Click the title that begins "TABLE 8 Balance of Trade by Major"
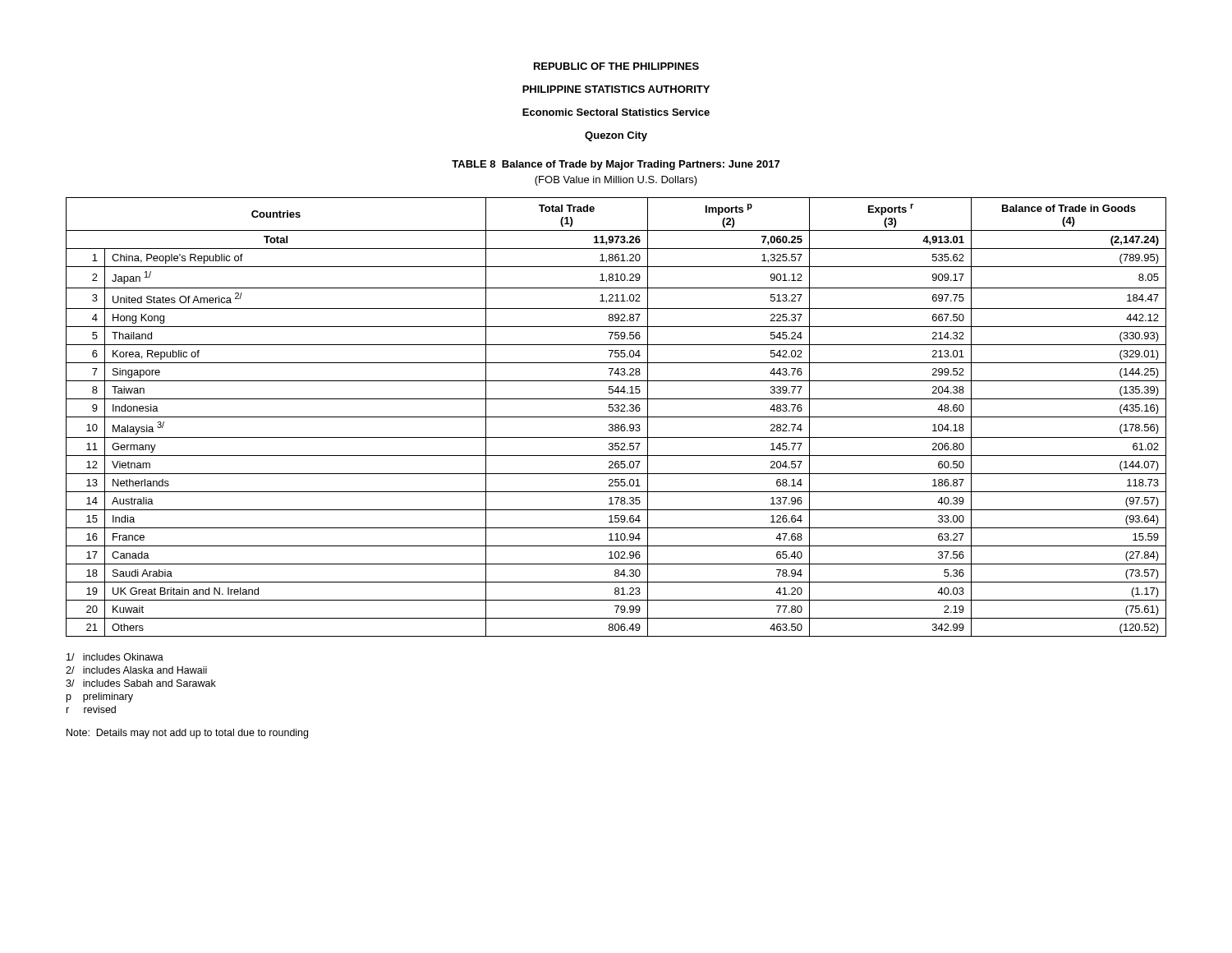 click(616, 164)
